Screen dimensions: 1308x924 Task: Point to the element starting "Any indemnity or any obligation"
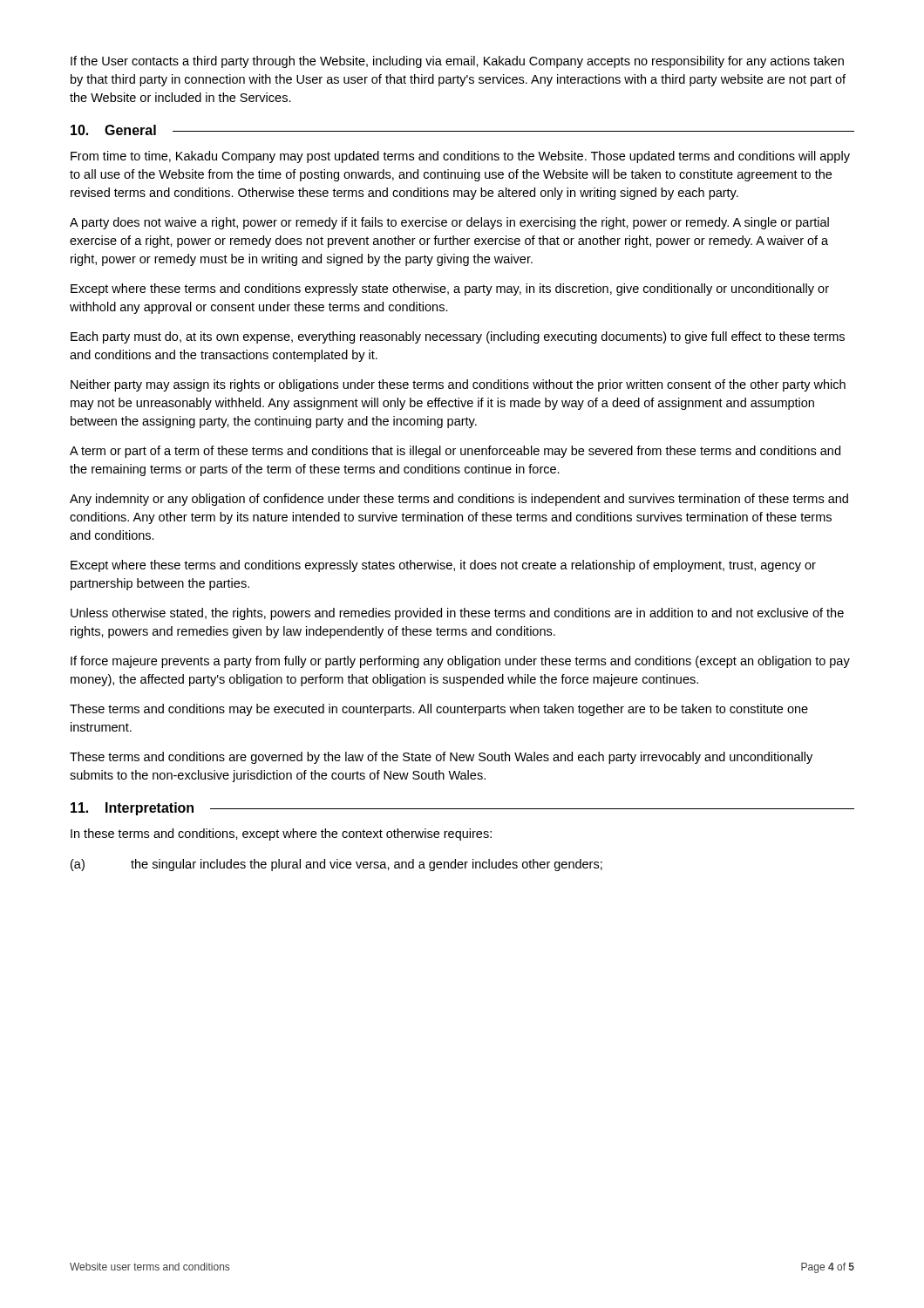[459, 517]
